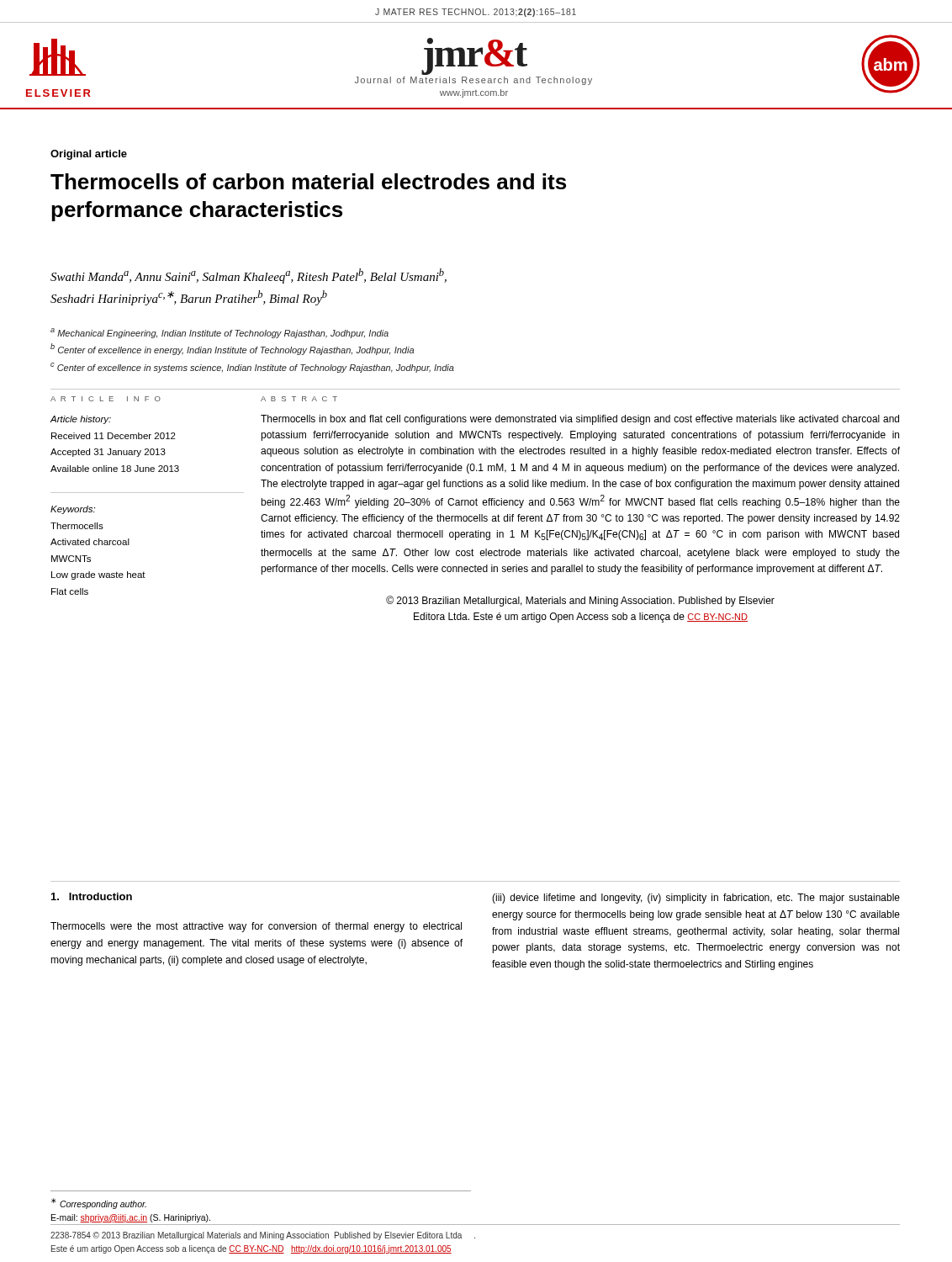Click the passage that begins "Thermocells in box"

click(580, 519)
